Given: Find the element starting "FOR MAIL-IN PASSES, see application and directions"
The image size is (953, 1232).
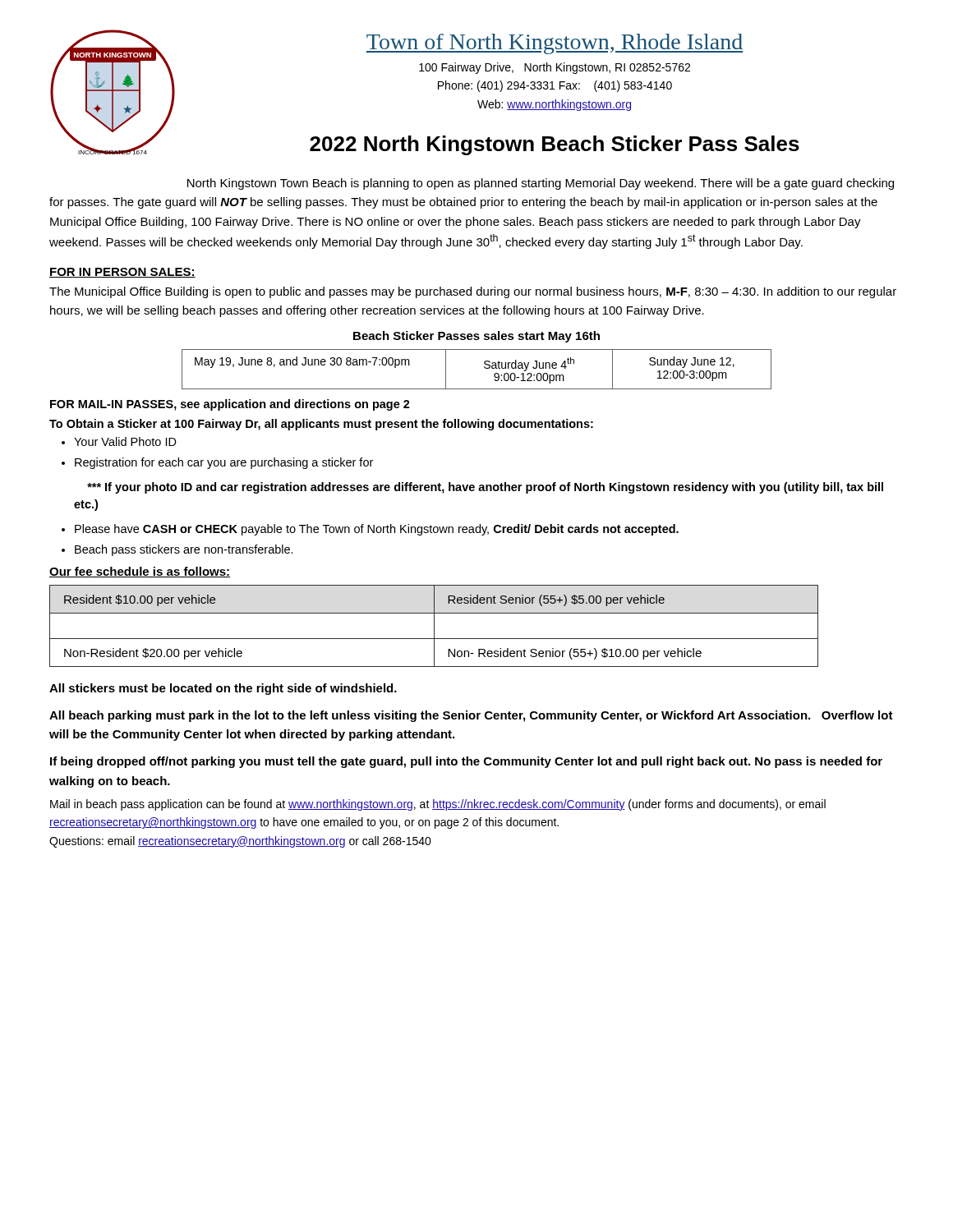Looking at the screenshot, I should coord(230,404).
